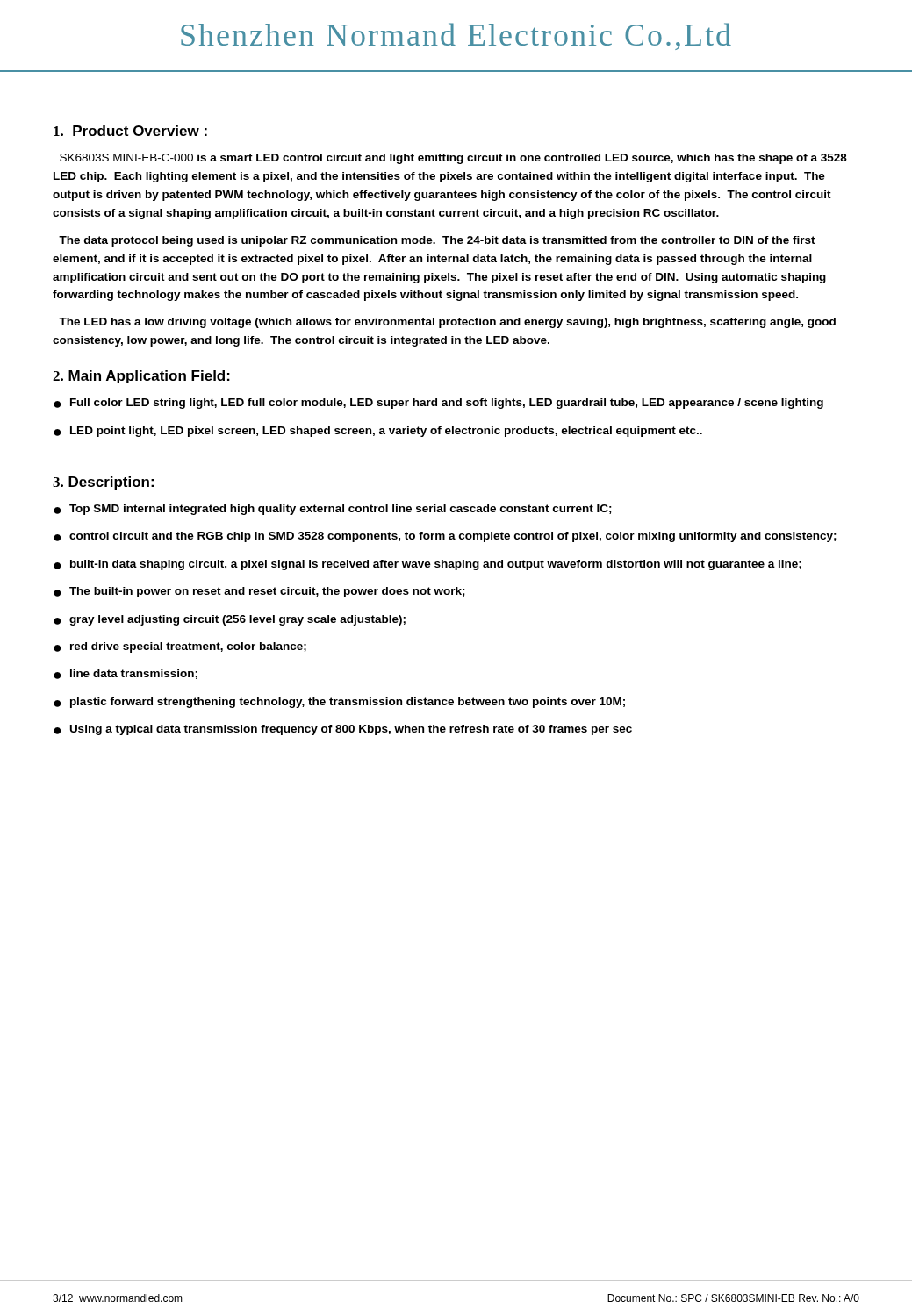Image resolution: width=912 pixels, height=1316 pixels.
Task: Select the list item that says "● LED point"
Action: tap(378, 432)
